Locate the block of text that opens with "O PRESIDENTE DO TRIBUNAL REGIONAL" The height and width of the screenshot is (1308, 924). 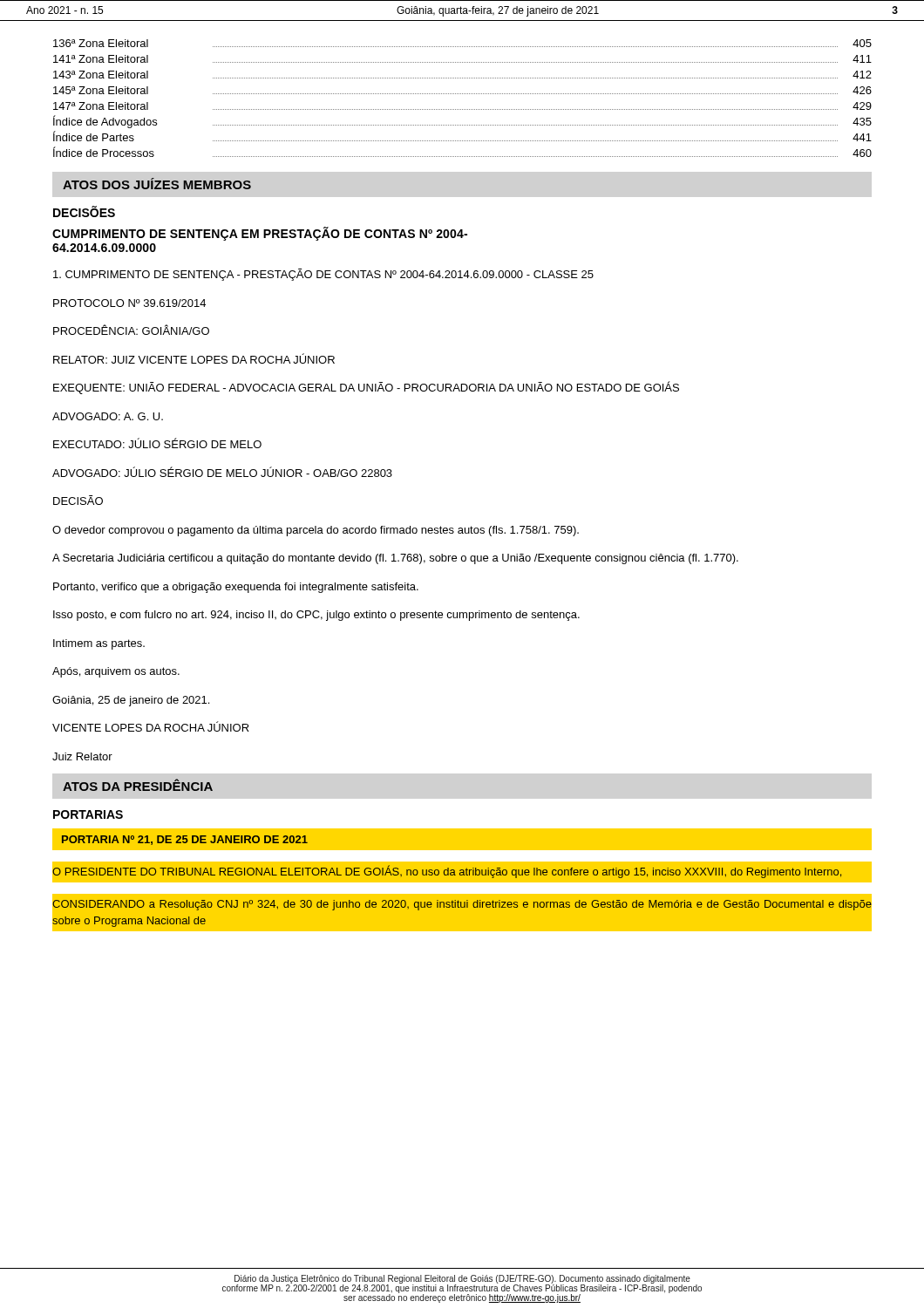tap(462, 896)
